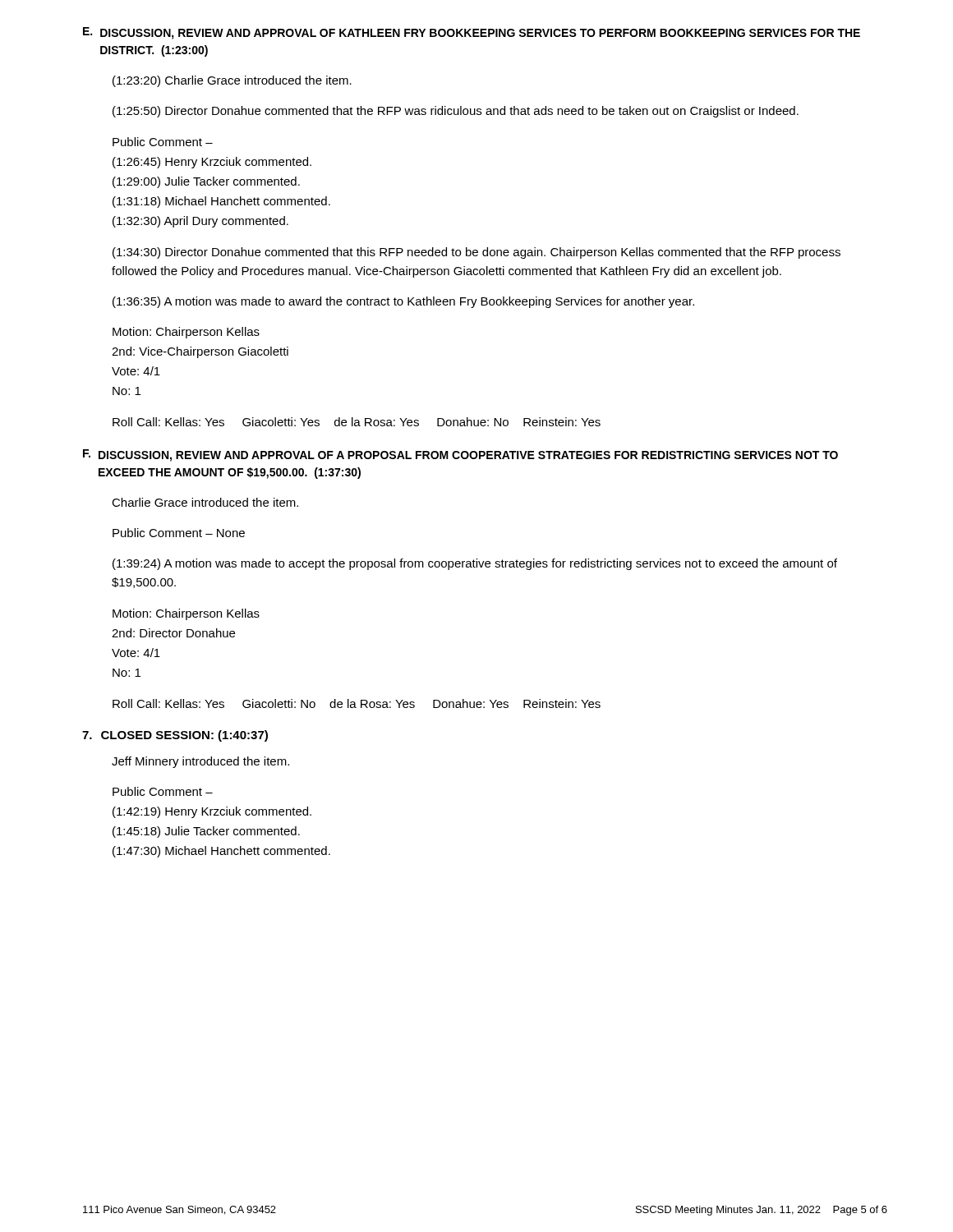Locate the section header that says "E. DISCUSSION, REVIEW AND APPROVAL OF KATHLEEN"
This screenshot has width=953, height=1232.
(x=485, y=42)
